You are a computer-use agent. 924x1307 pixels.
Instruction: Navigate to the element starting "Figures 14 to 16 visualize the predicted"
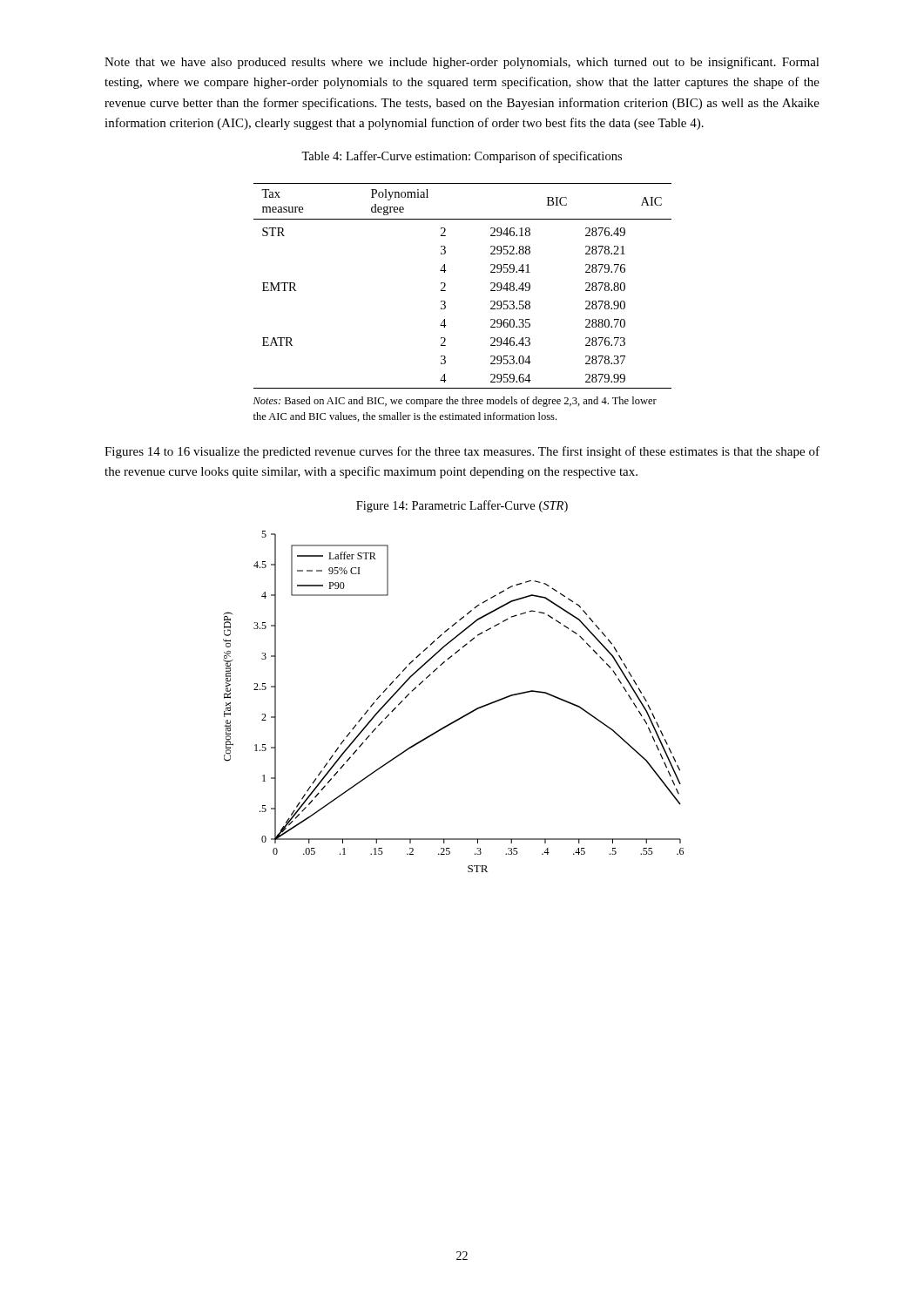(462, 462)
